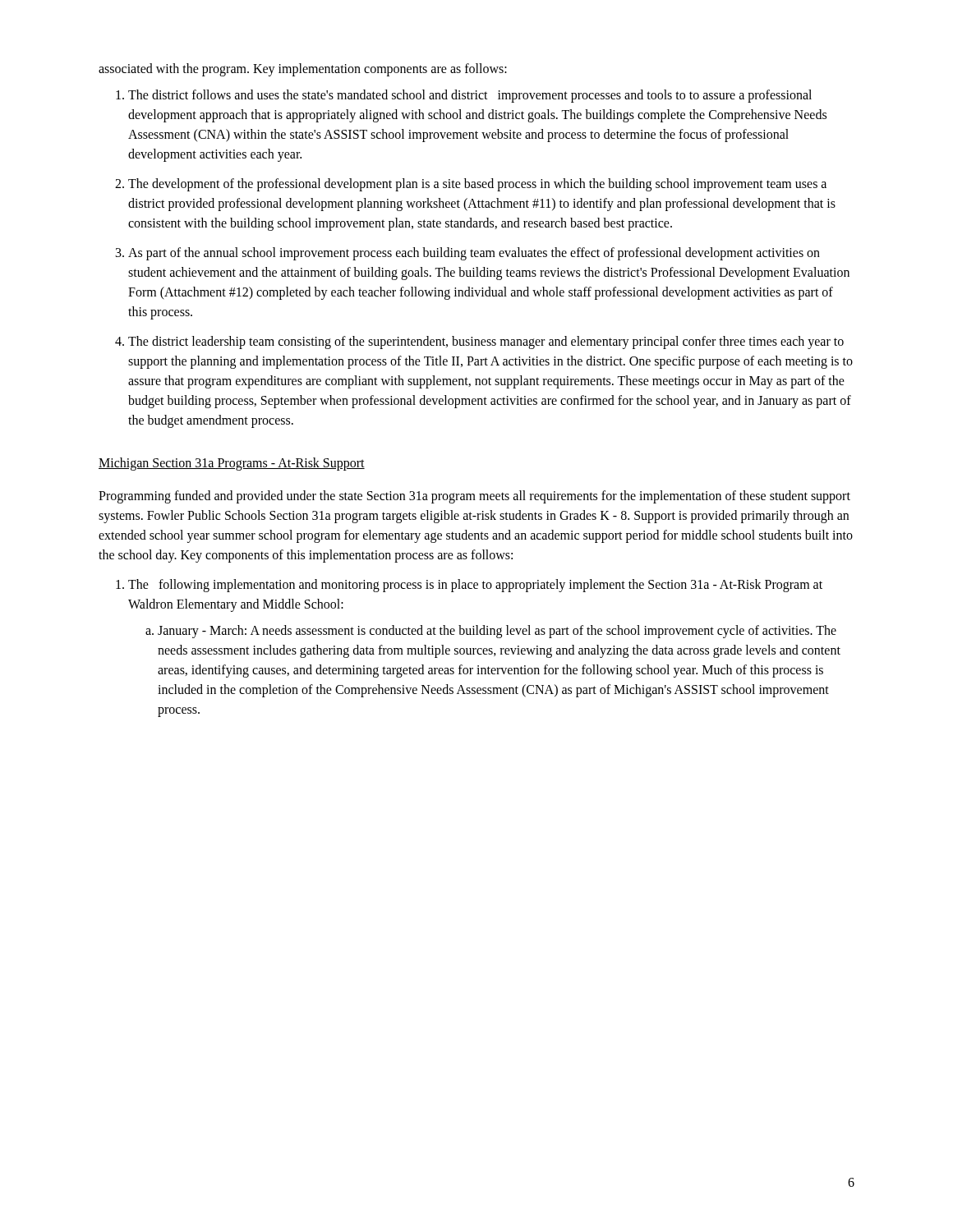Select the list item that says "The district follows and uses the"
This screenshot has width=953, height=1232.
coord(478,124)
